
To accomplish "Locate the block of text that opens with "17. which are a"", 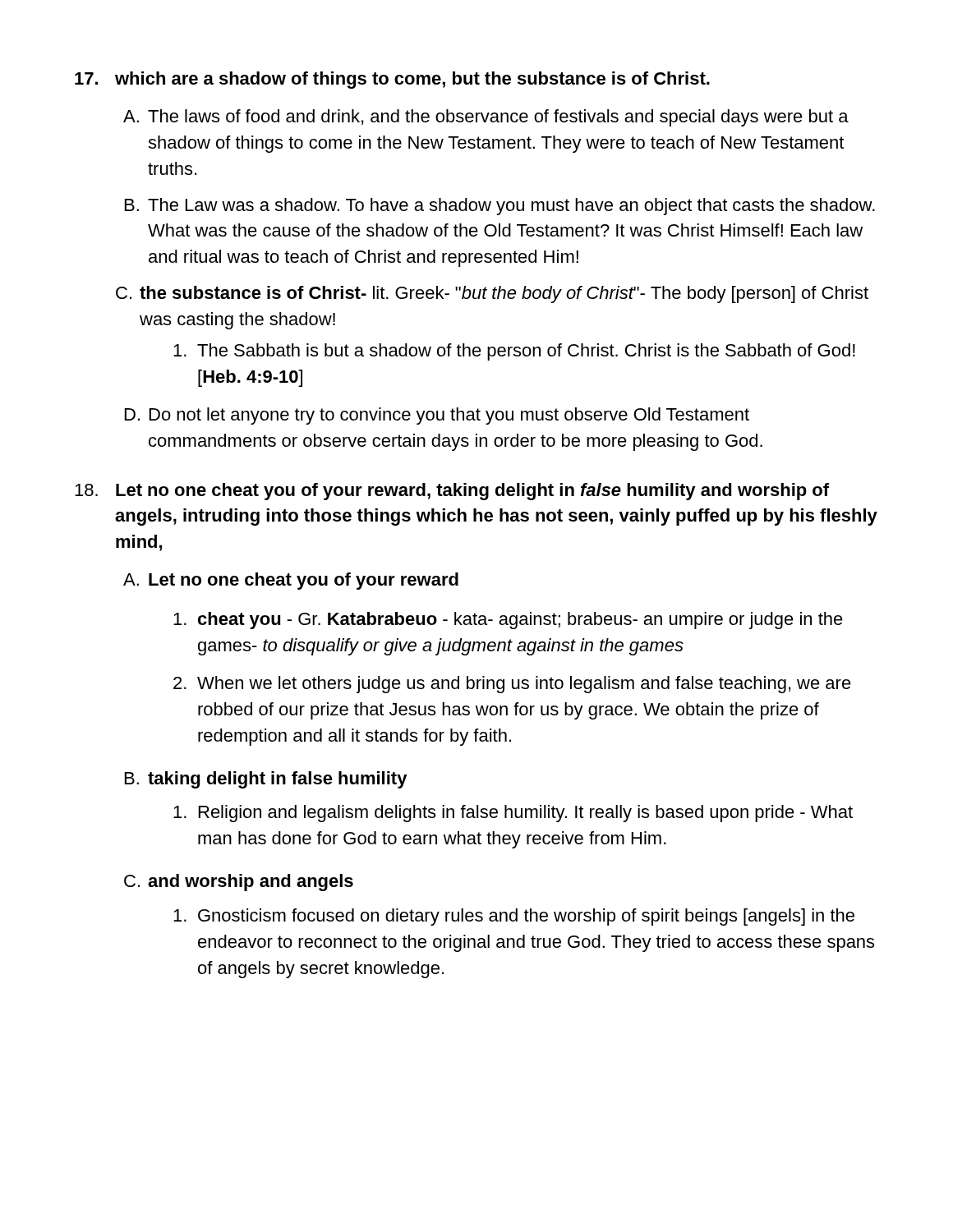I will pyautogui.click(x=392, y=79).
